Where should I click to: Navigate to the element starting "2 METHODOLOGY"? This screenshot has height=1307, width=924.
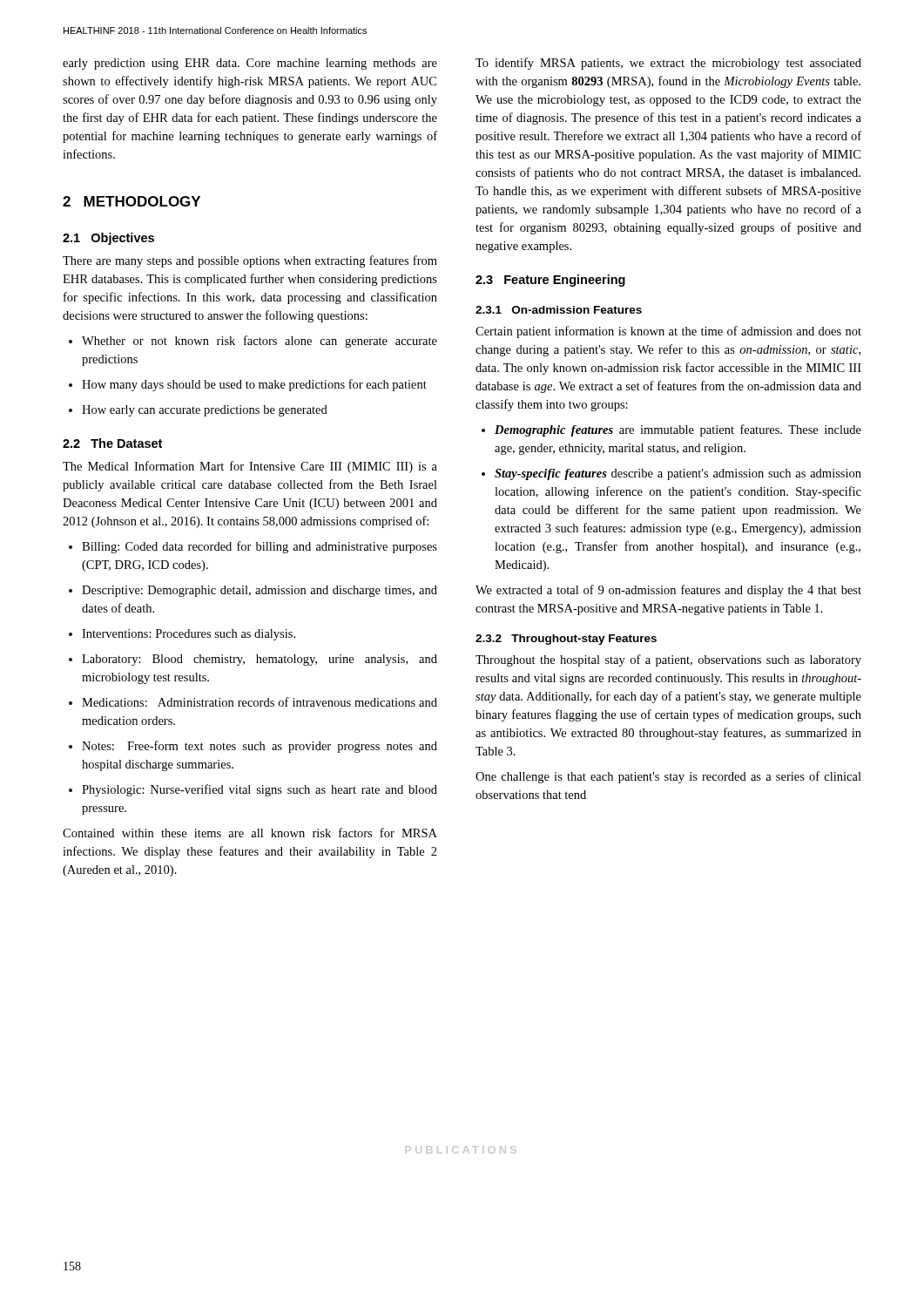[x=132, y=202]
